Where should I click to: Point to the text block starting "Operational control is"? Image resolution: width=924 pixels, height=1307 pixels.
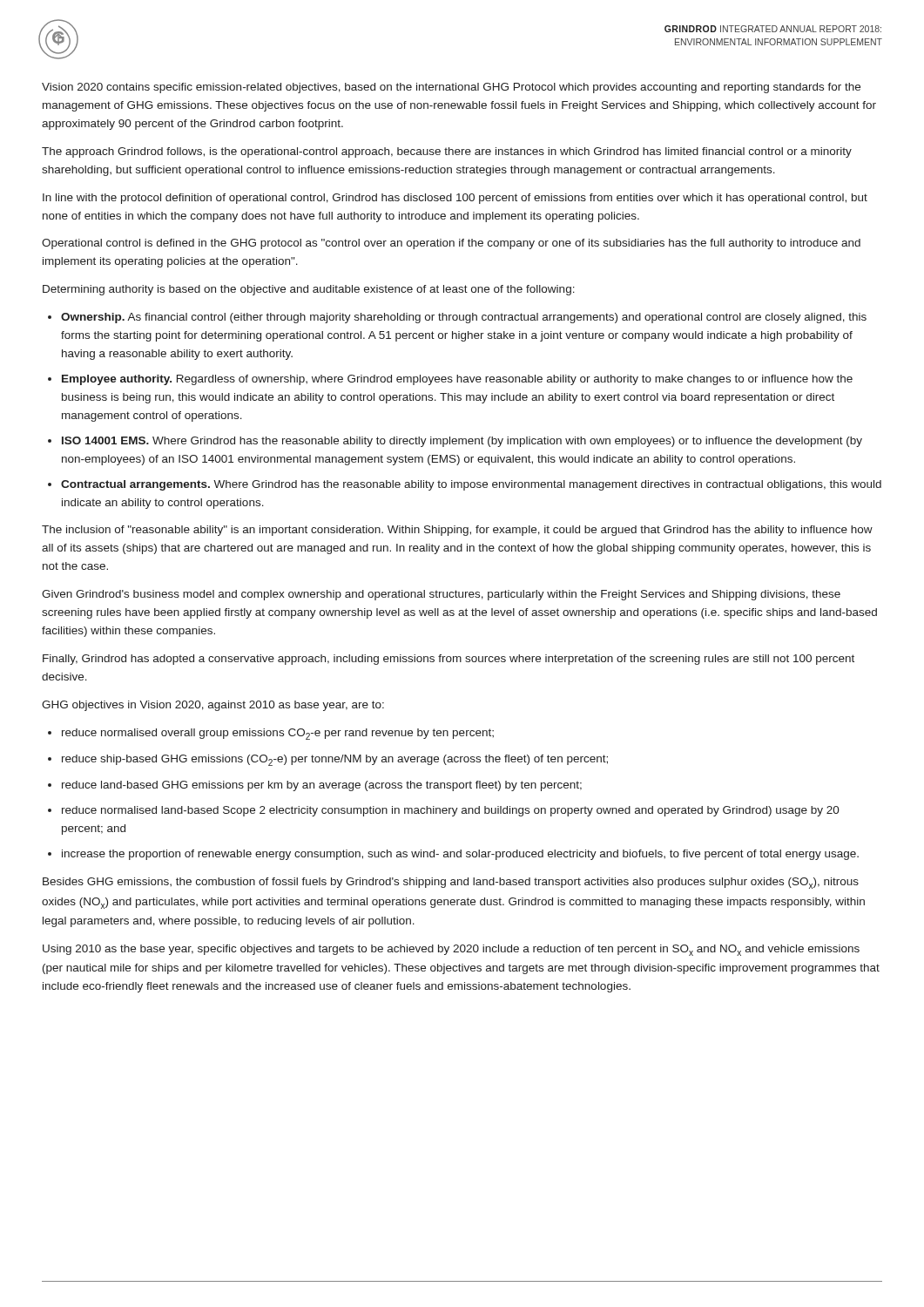point(462,253)
